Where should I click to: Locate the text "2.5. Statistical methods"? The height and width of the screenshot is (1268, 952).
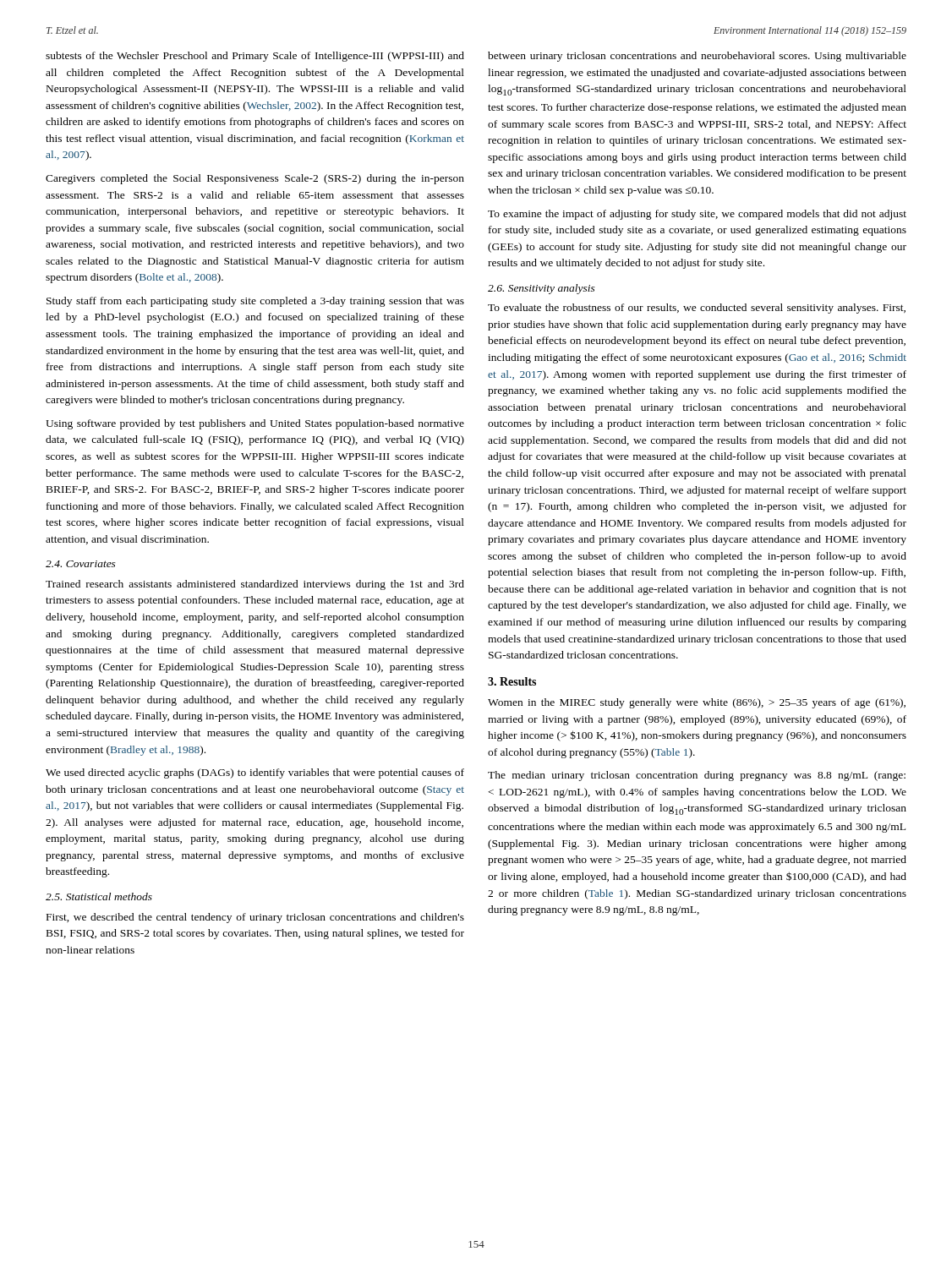point(99,896)
